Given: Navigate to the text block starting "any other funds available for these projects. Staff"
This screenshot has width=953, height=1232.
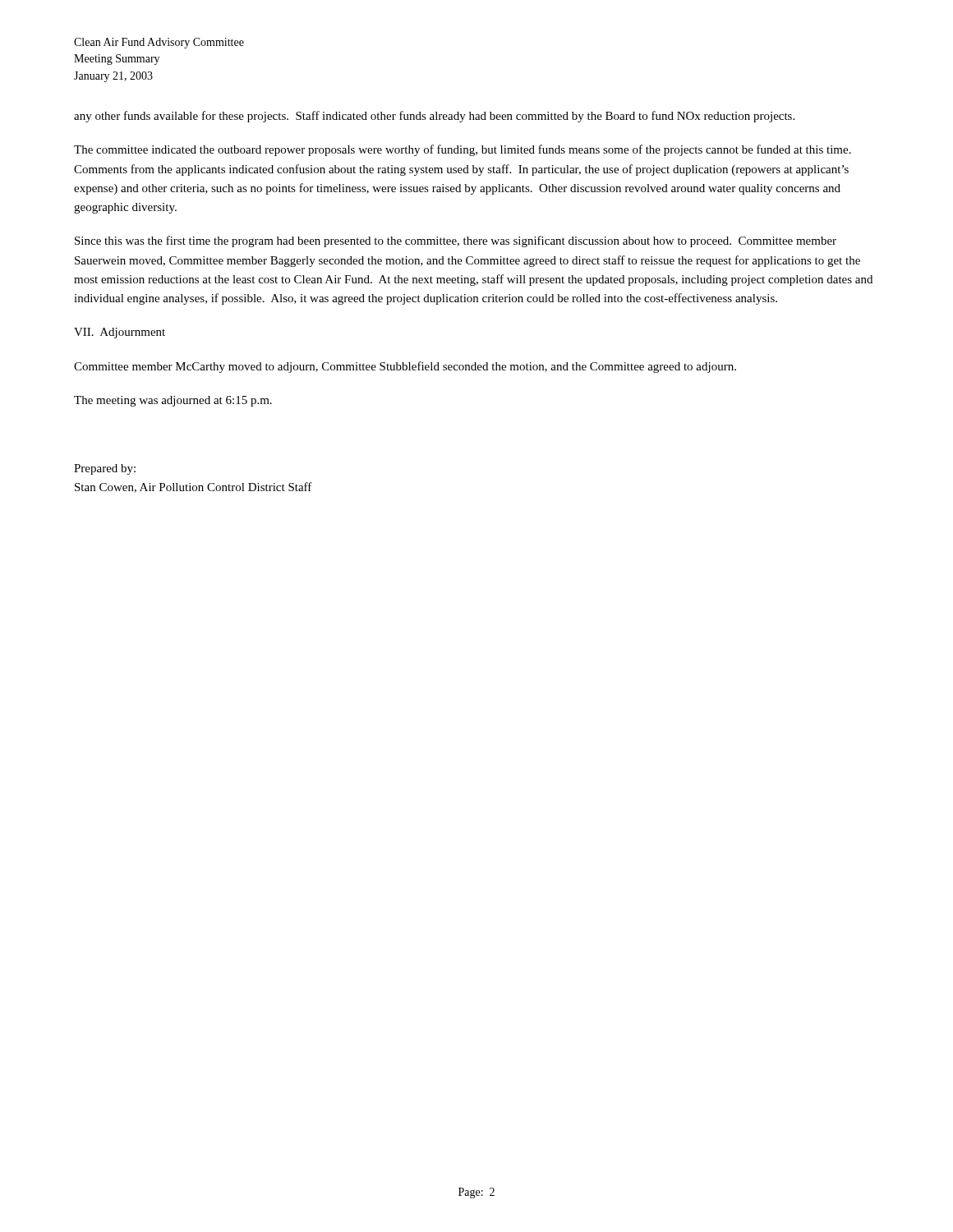Looking at the screenshot, I should pyautogui.click(x=435, y=116).
